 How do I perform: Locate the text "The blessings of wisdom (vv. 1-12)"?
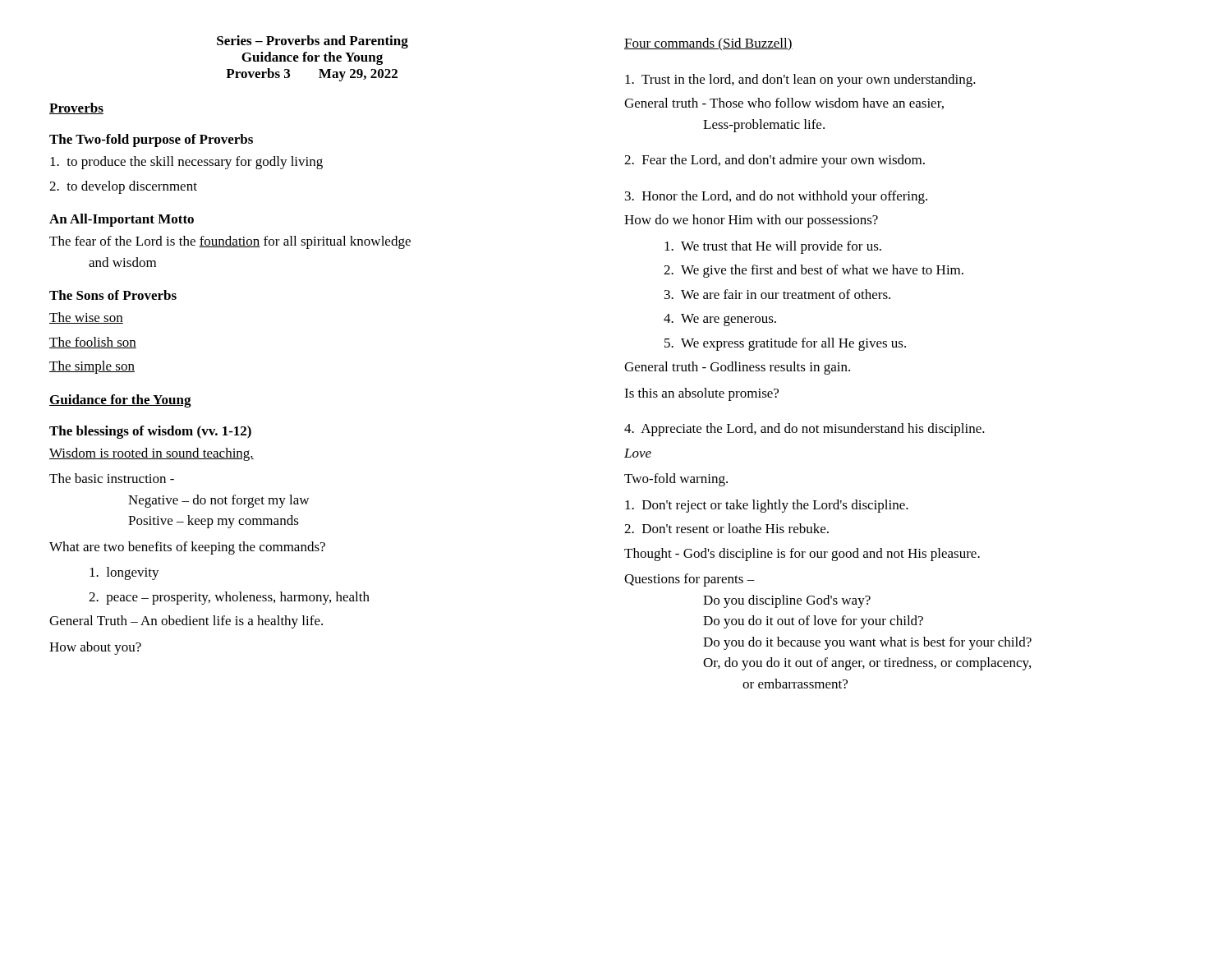click(x=151, y=430)
